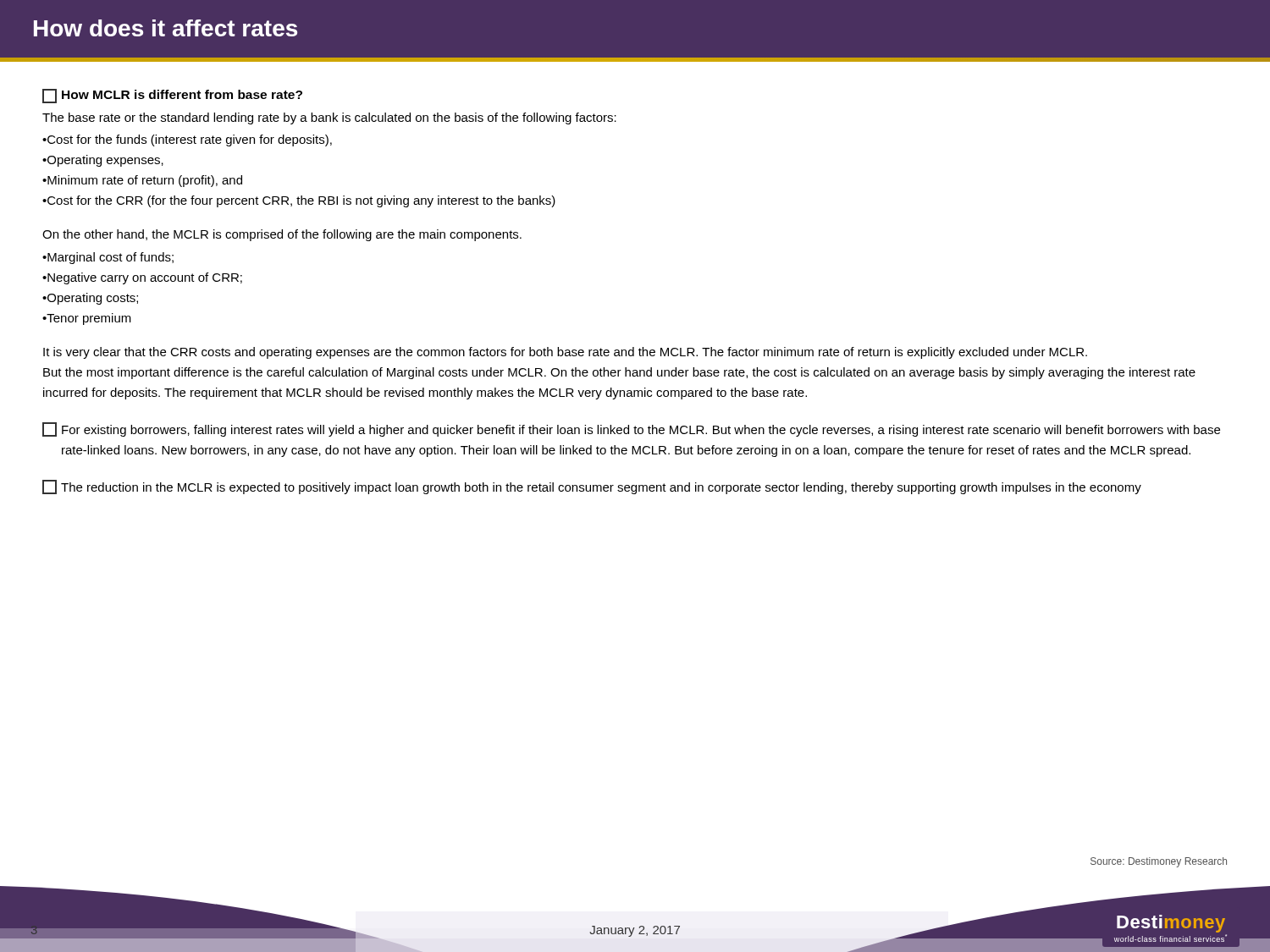1270x952 pixels.
Task: Find the block starting "It is very"
Action: pyautogui.click(x=619, y=371)
